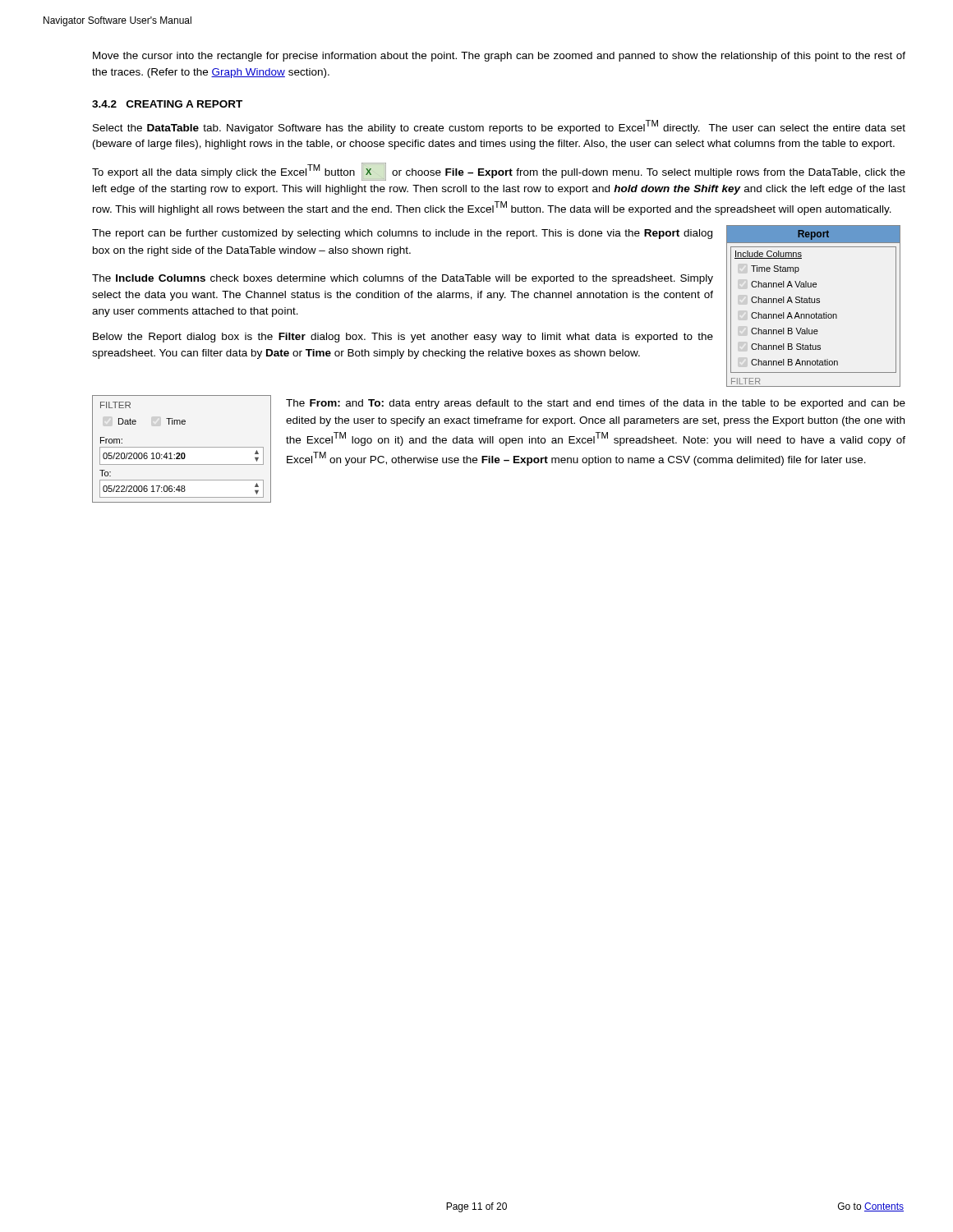Click on the text block that reads "The report can be further customized by"
Image resolution: width=953 pixels, height=1232 pixels.
point(403,242)
